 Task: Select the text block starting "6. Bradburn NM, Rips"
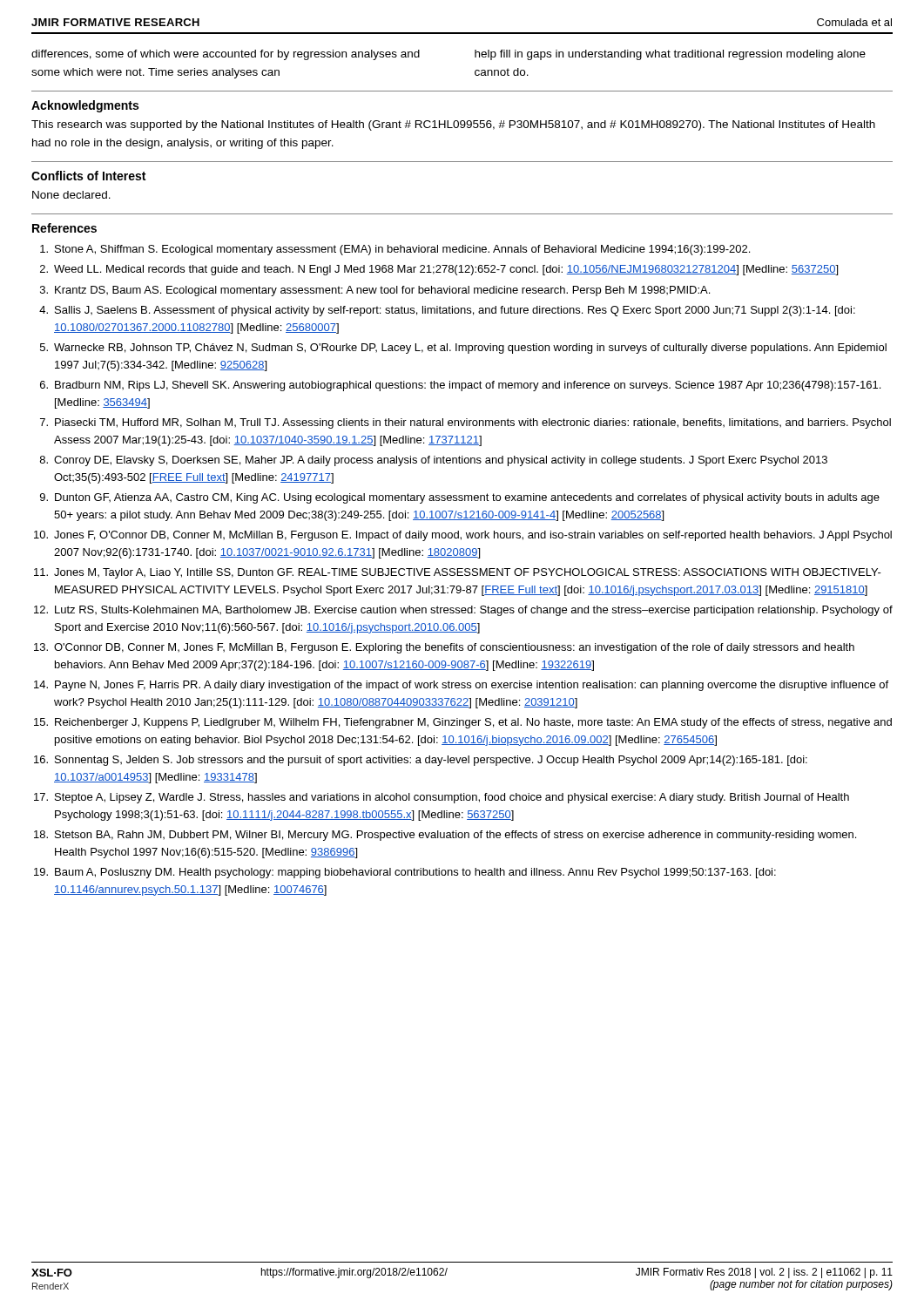click(x=462, y=394)
